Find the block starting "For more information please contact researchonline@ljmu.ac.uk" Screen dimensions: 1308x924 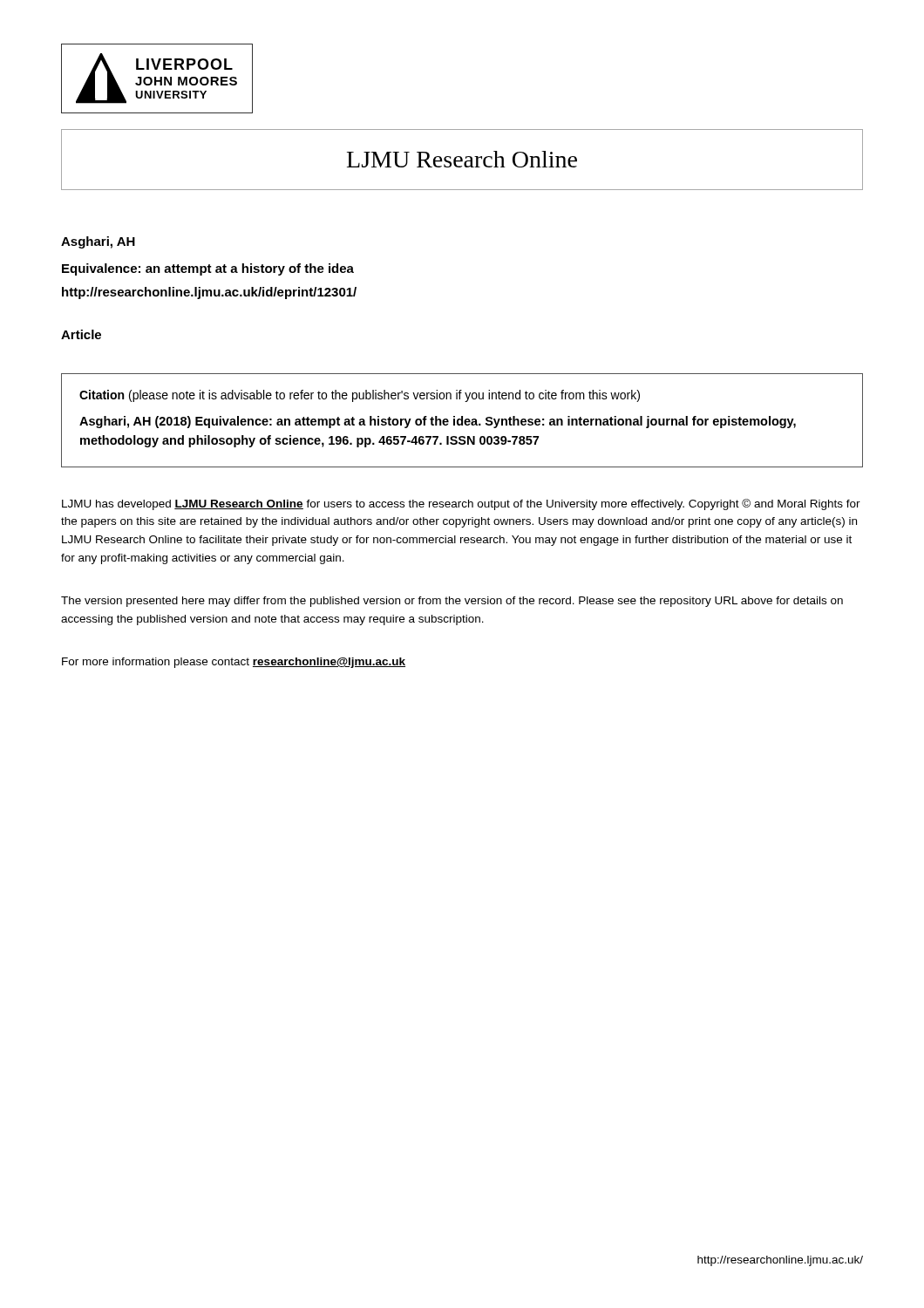(233, 661)
